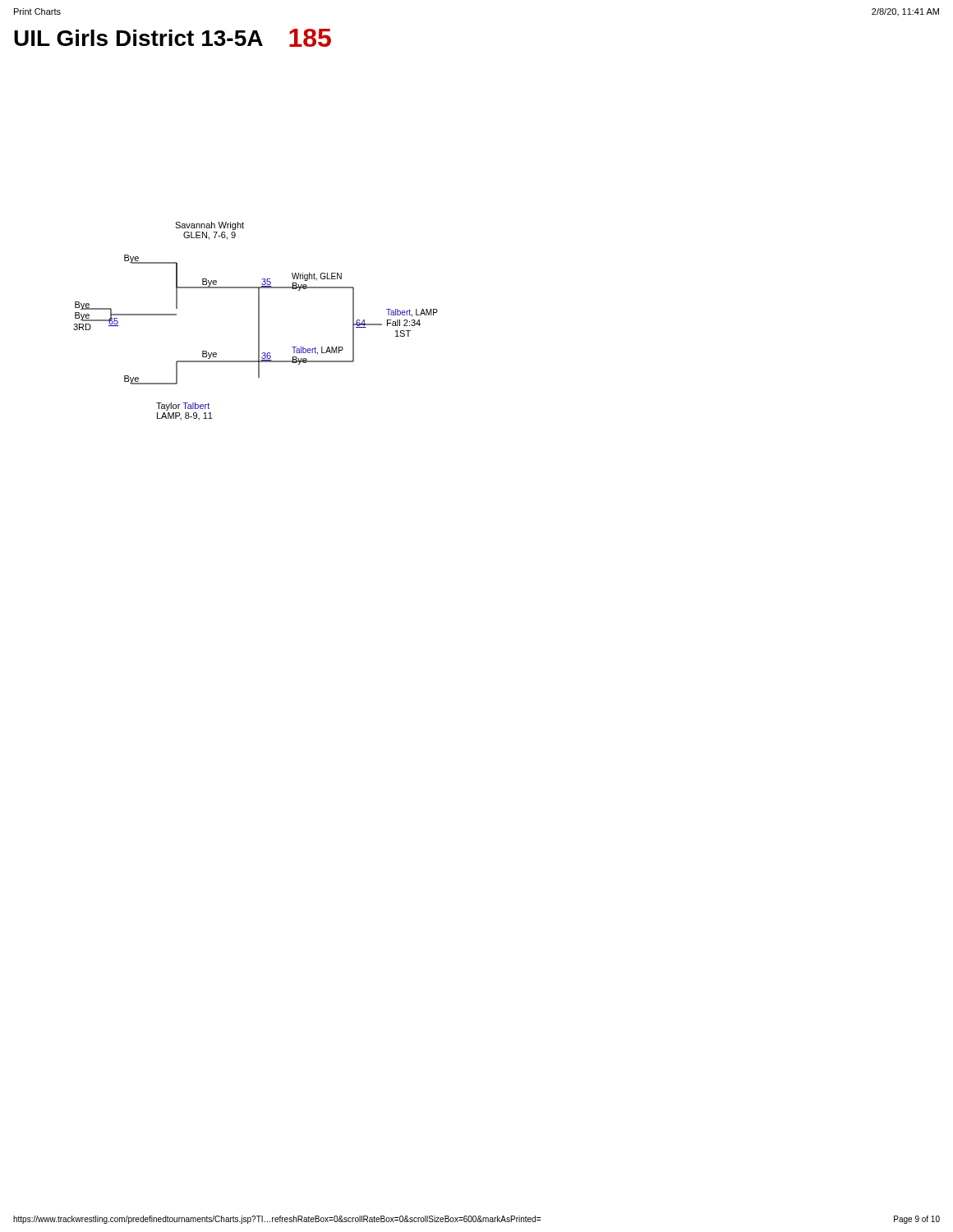
Task: Find the flowchart
Action: coord(296,346)
